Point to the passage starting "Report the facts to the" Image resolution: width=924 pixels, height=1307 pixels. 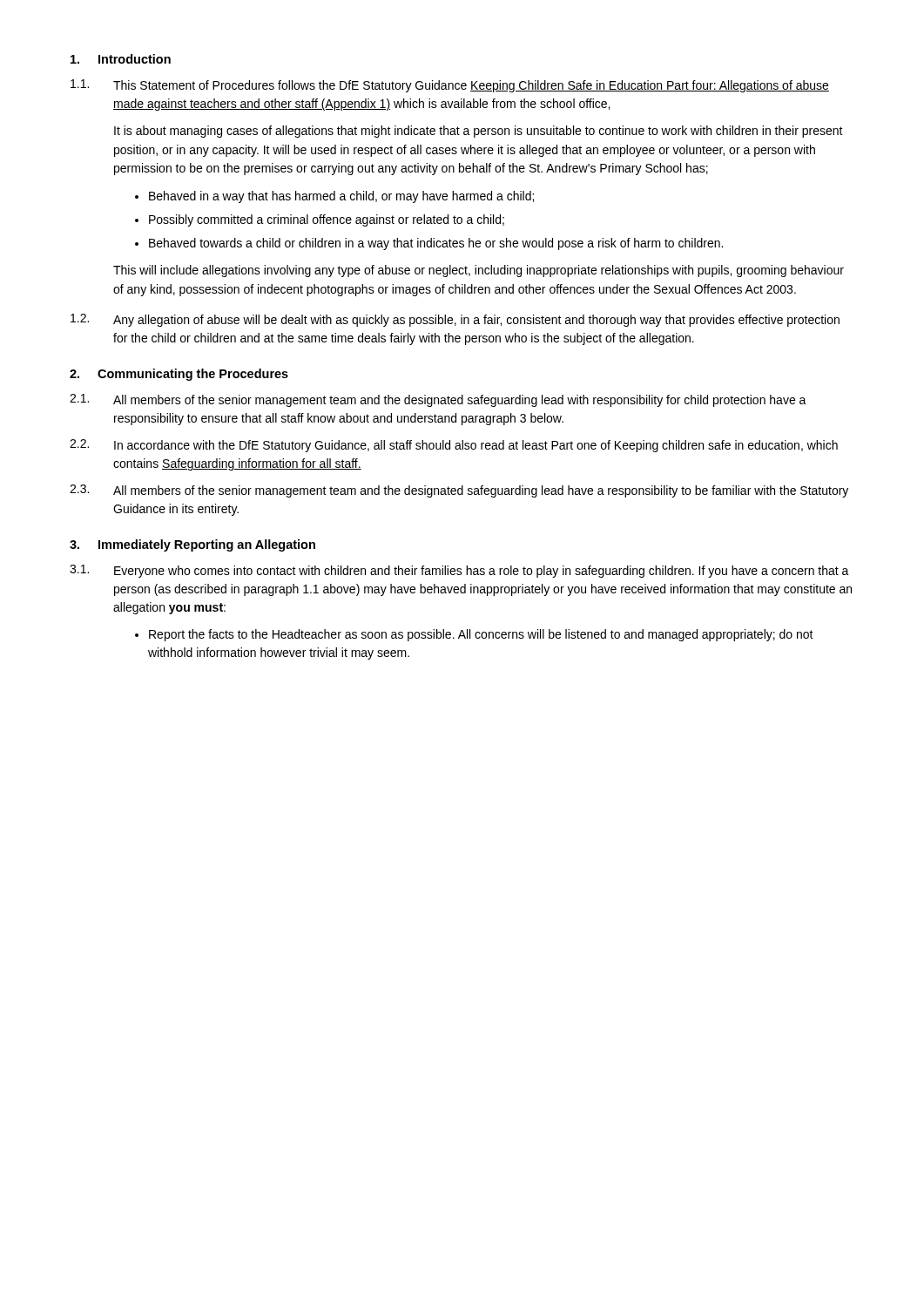(480, 644)
